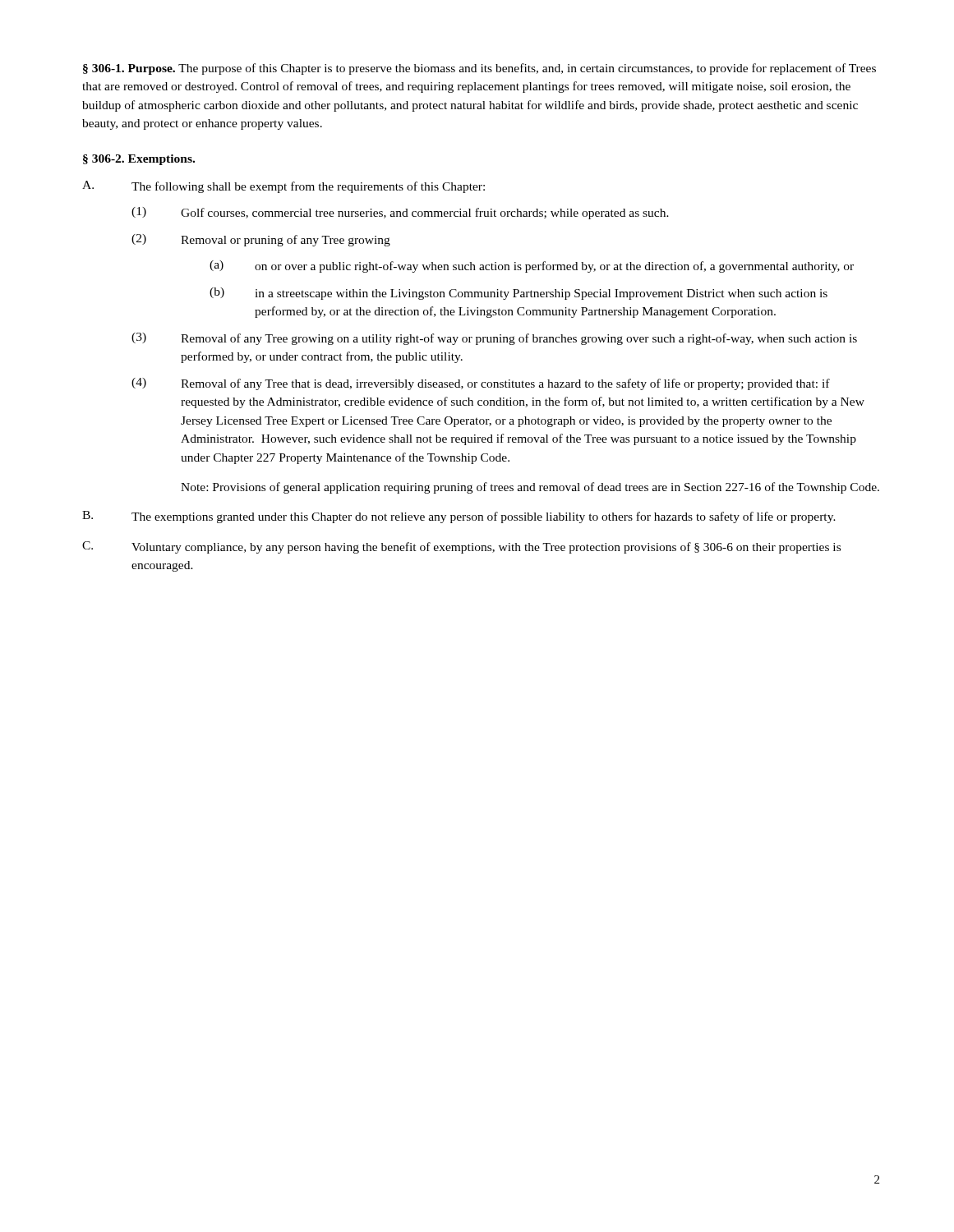Locate the text starting "§ 306-2. Exemptions."
Screen dimensions: 1232x954
pos(139,158)
